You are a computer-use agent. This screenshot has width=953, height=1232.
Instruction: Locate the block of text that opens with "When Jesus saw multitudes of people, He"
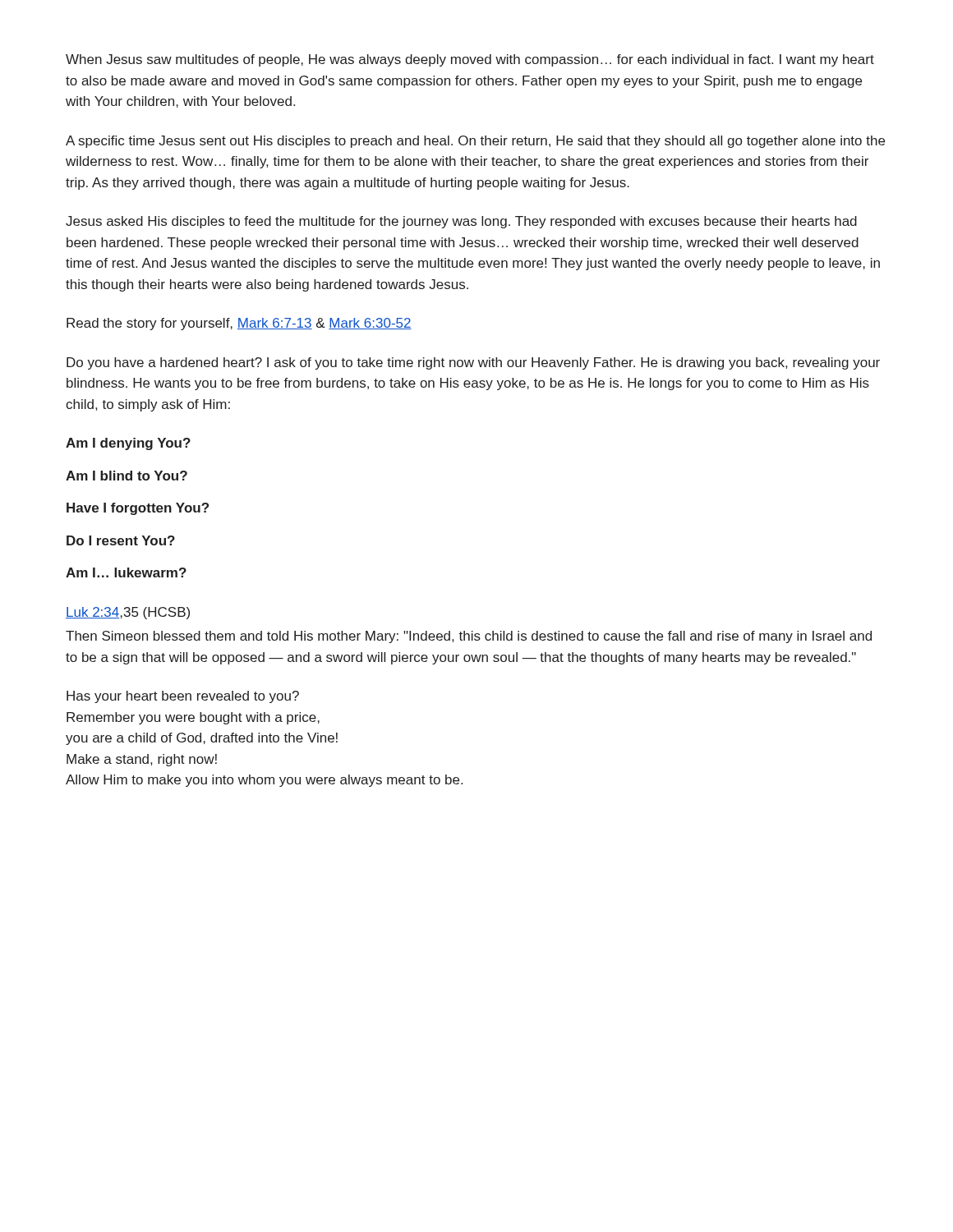[x=470, y=81]
